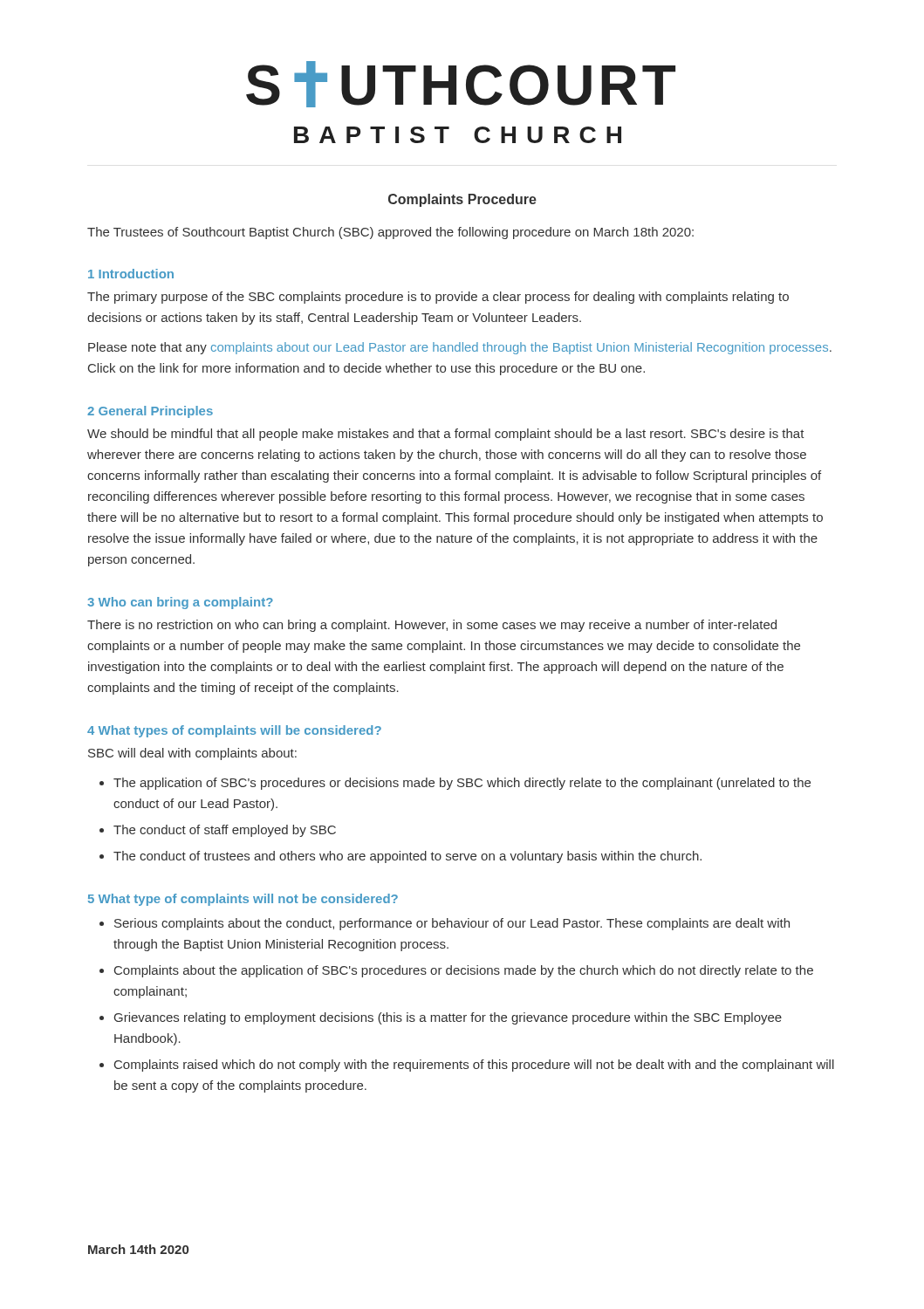Locate the text block with the text "The Trustees of Southcourt Baptist Church"
Viewport: 924px width, 1309px height.
click(391, 232)
